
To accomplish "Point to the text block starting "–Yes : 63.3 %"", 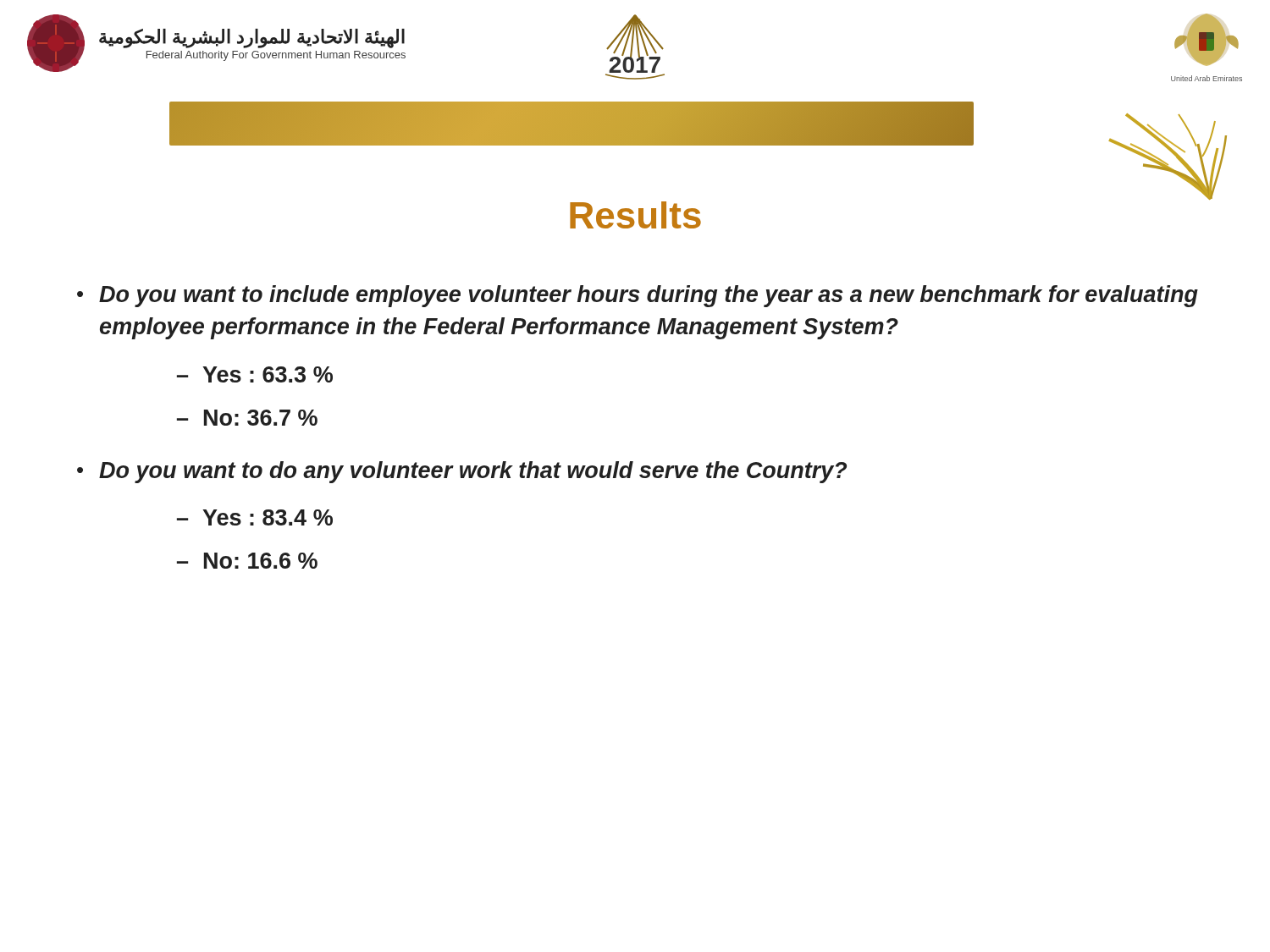I will (255, 375).
